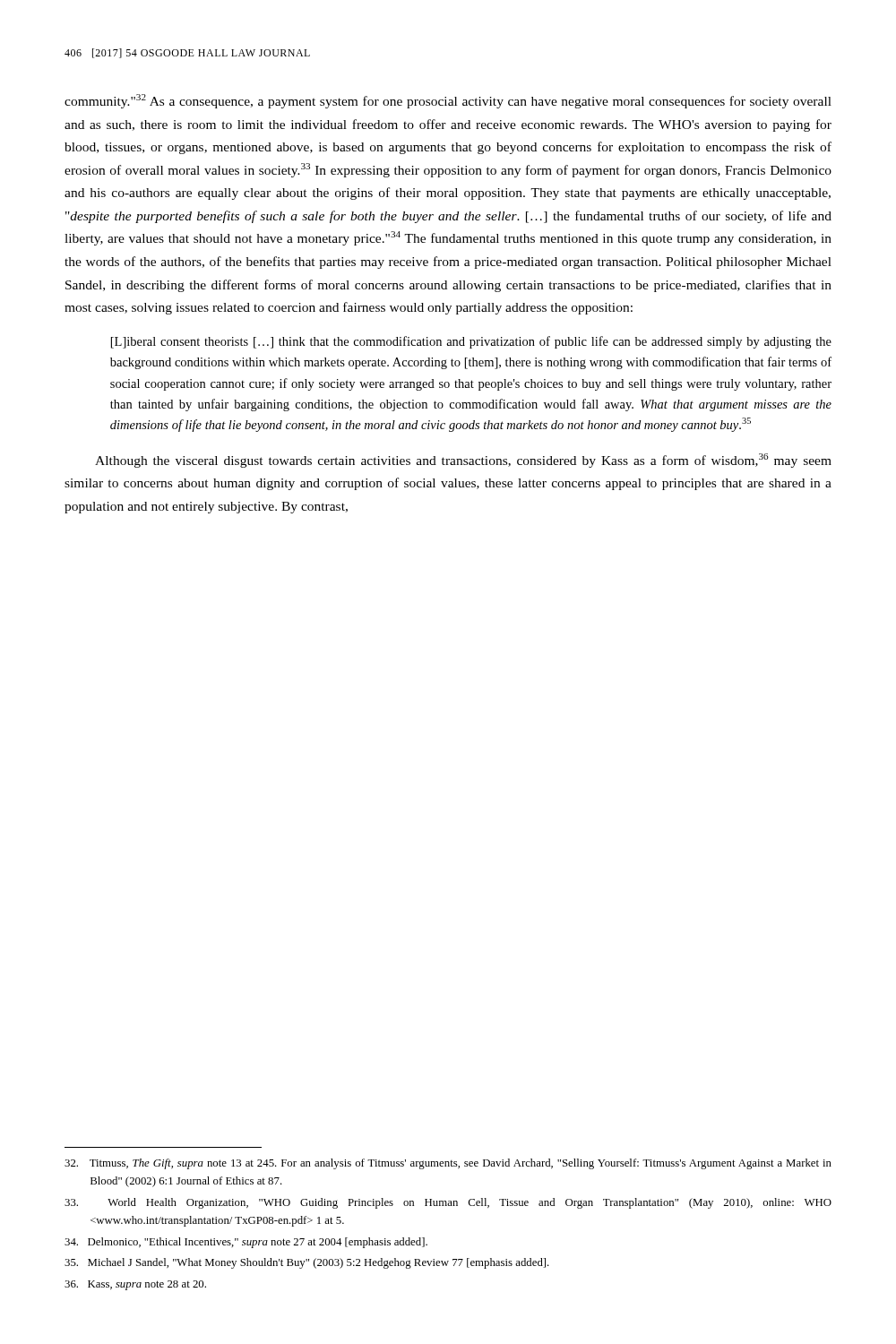Point to the element starting "Although the visceral"

[x=448, y=483]
